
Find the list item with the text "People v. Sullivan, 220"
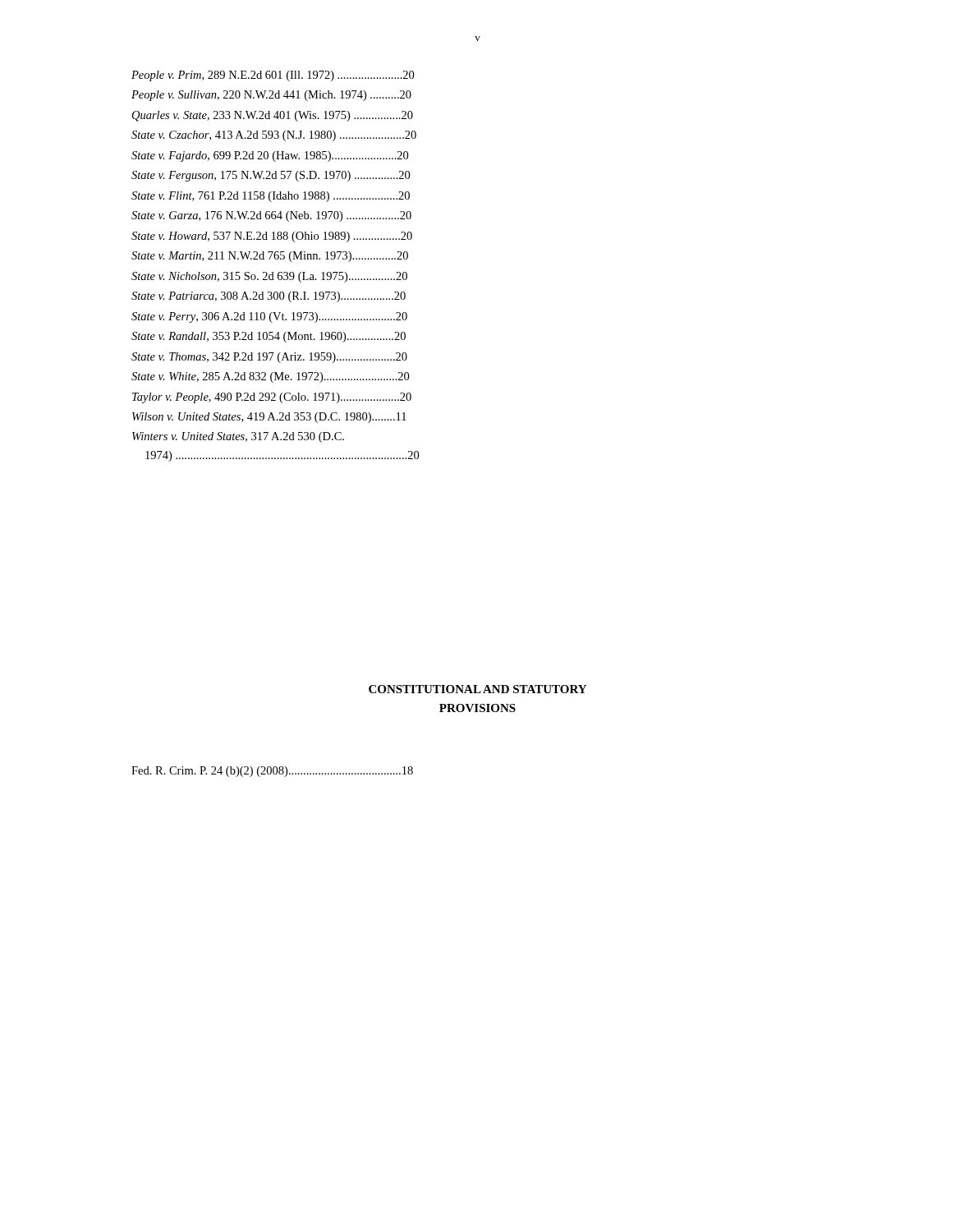[271, 96]
